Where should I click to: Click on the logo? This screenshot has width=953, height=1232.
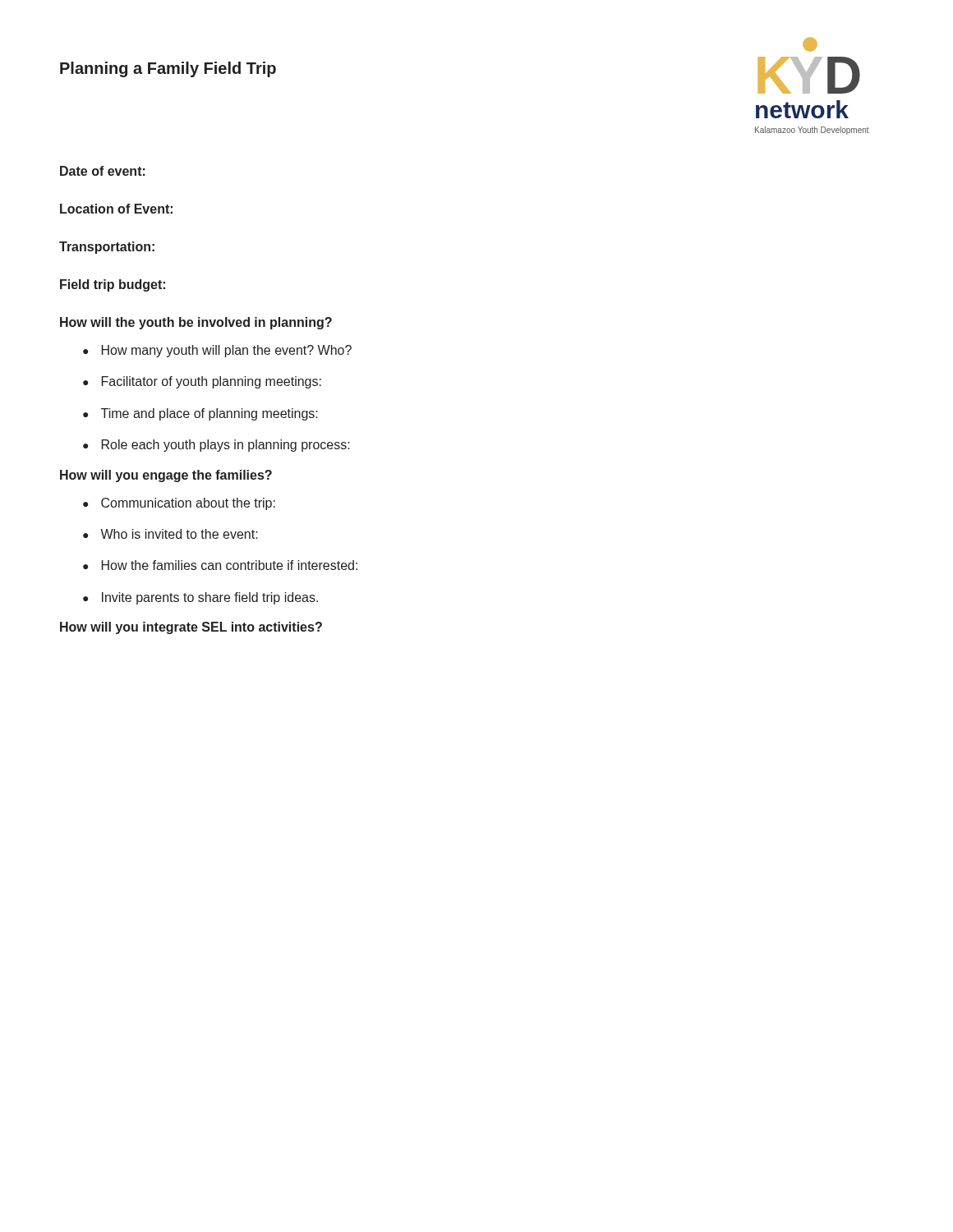820,97
